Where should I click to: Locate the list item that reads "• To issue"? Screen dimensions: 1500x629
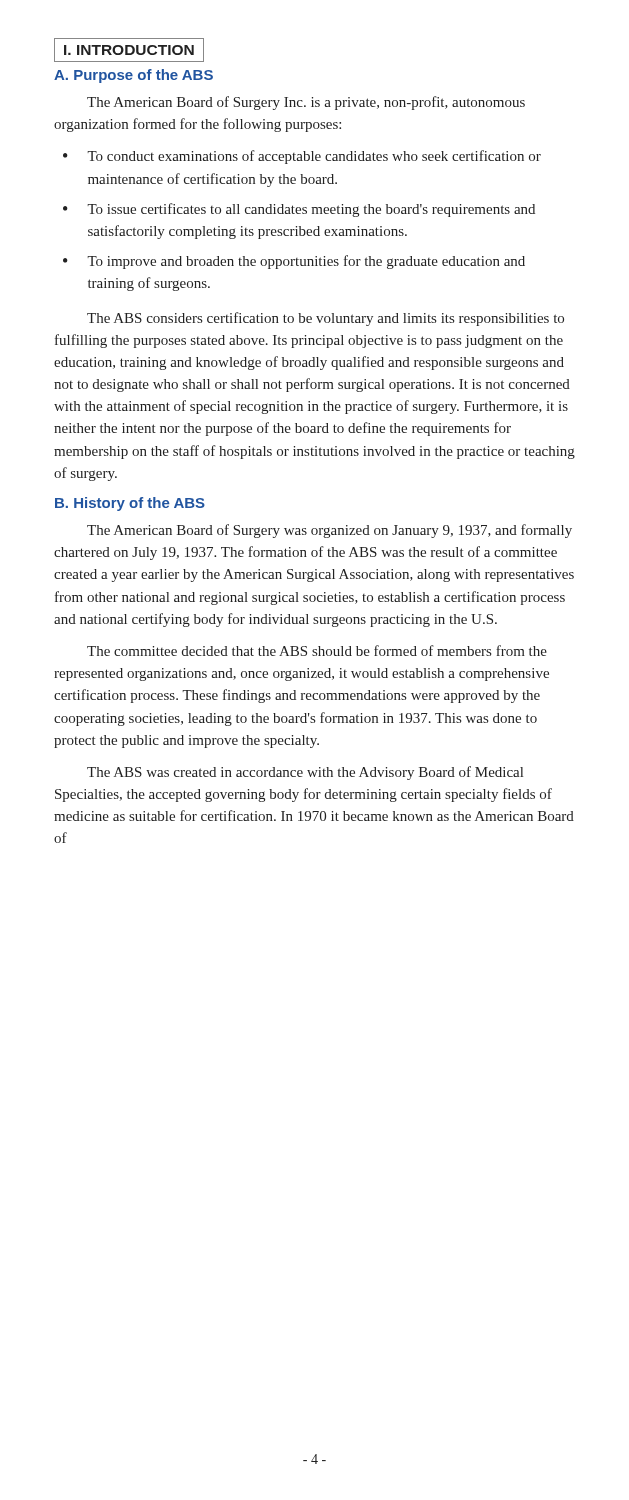click(x=318, y=220)
